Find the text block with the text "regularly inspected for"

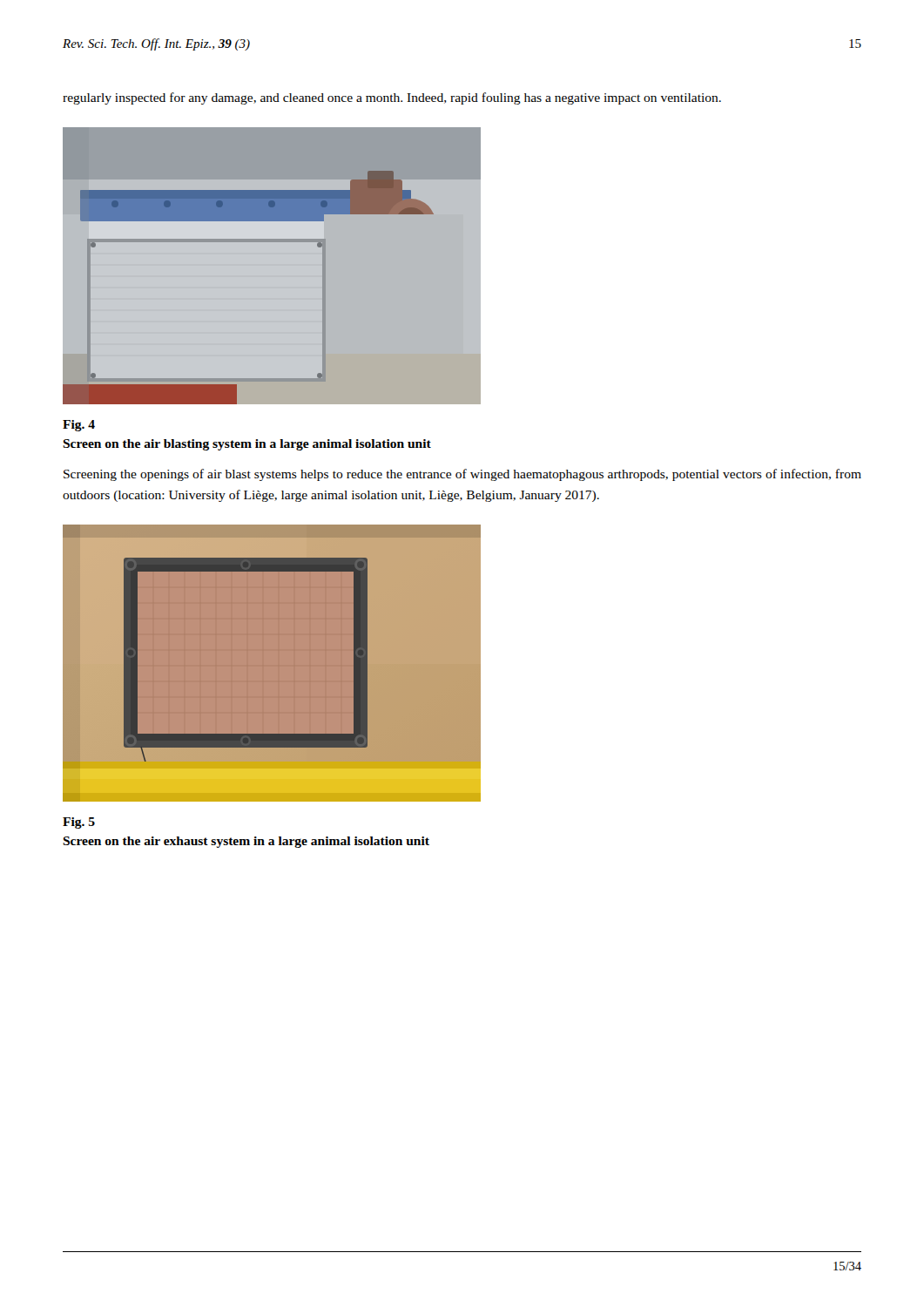392,97
